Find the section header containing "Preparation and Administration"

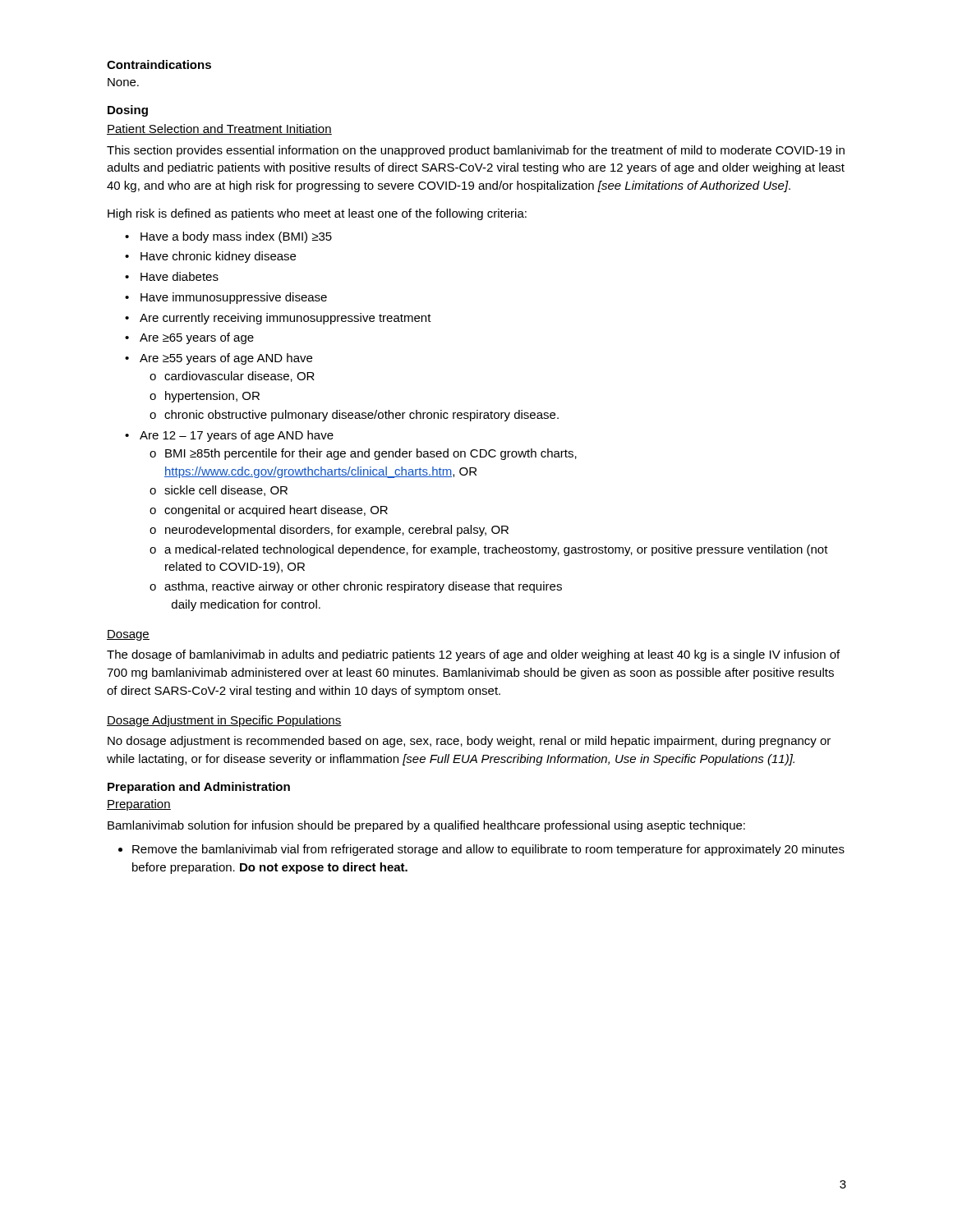click(199, 786)
